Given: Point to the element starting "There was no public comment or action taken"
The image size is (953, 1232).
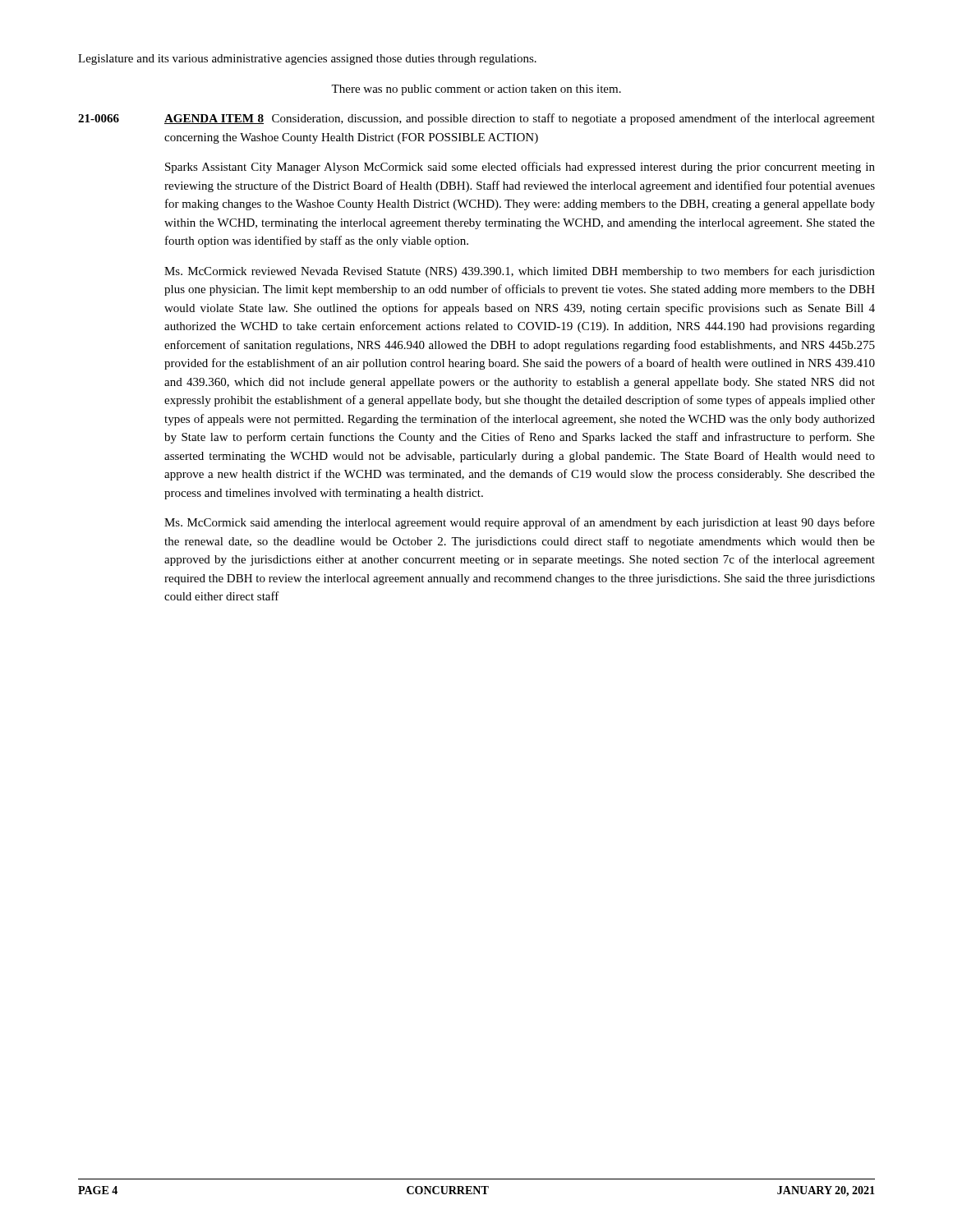Looking at the screenshot, I should [x=476, y=88].
